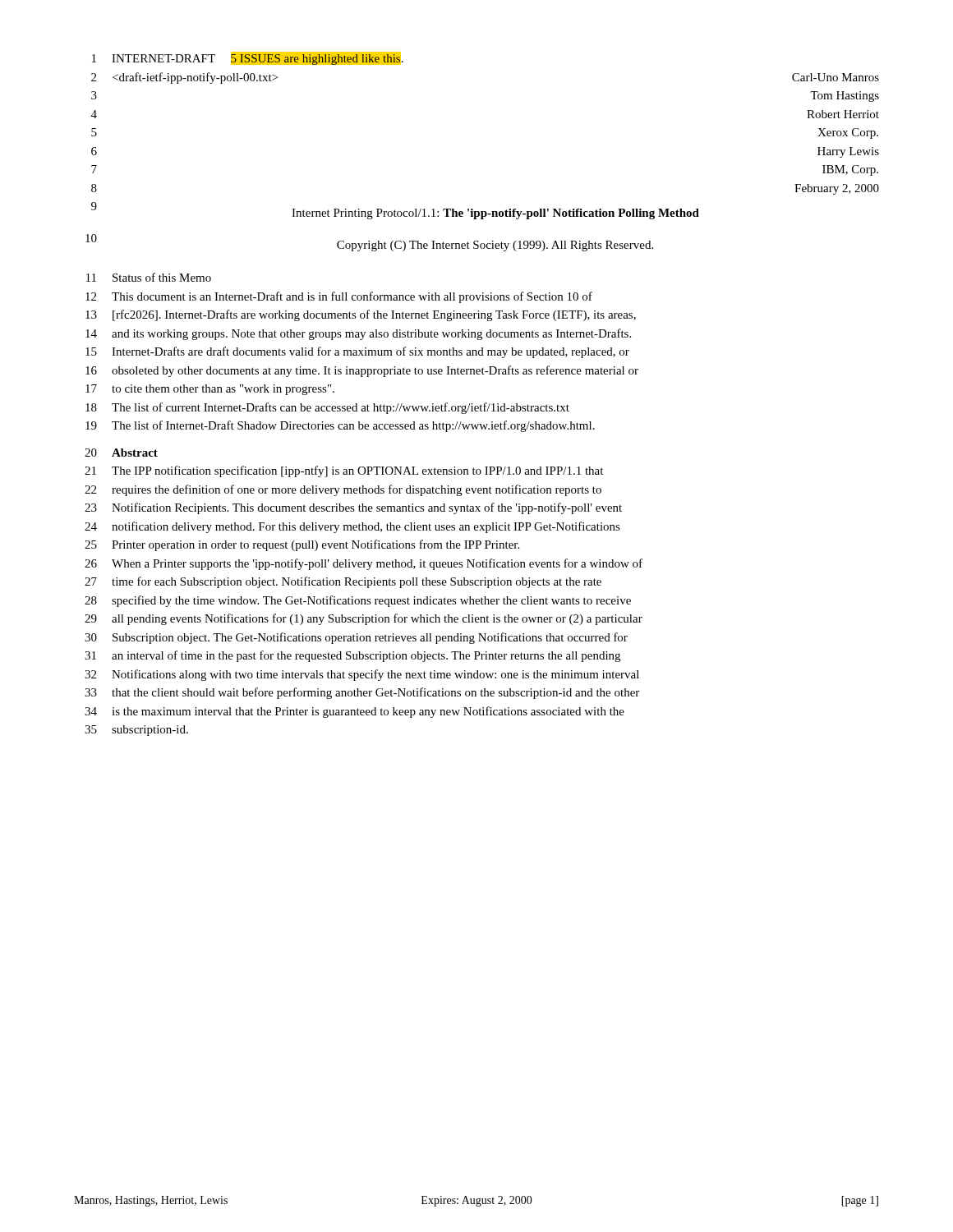Select the text block that says "10 Copyright (C)"
953x1232 pixels.
tap(476, 245)
